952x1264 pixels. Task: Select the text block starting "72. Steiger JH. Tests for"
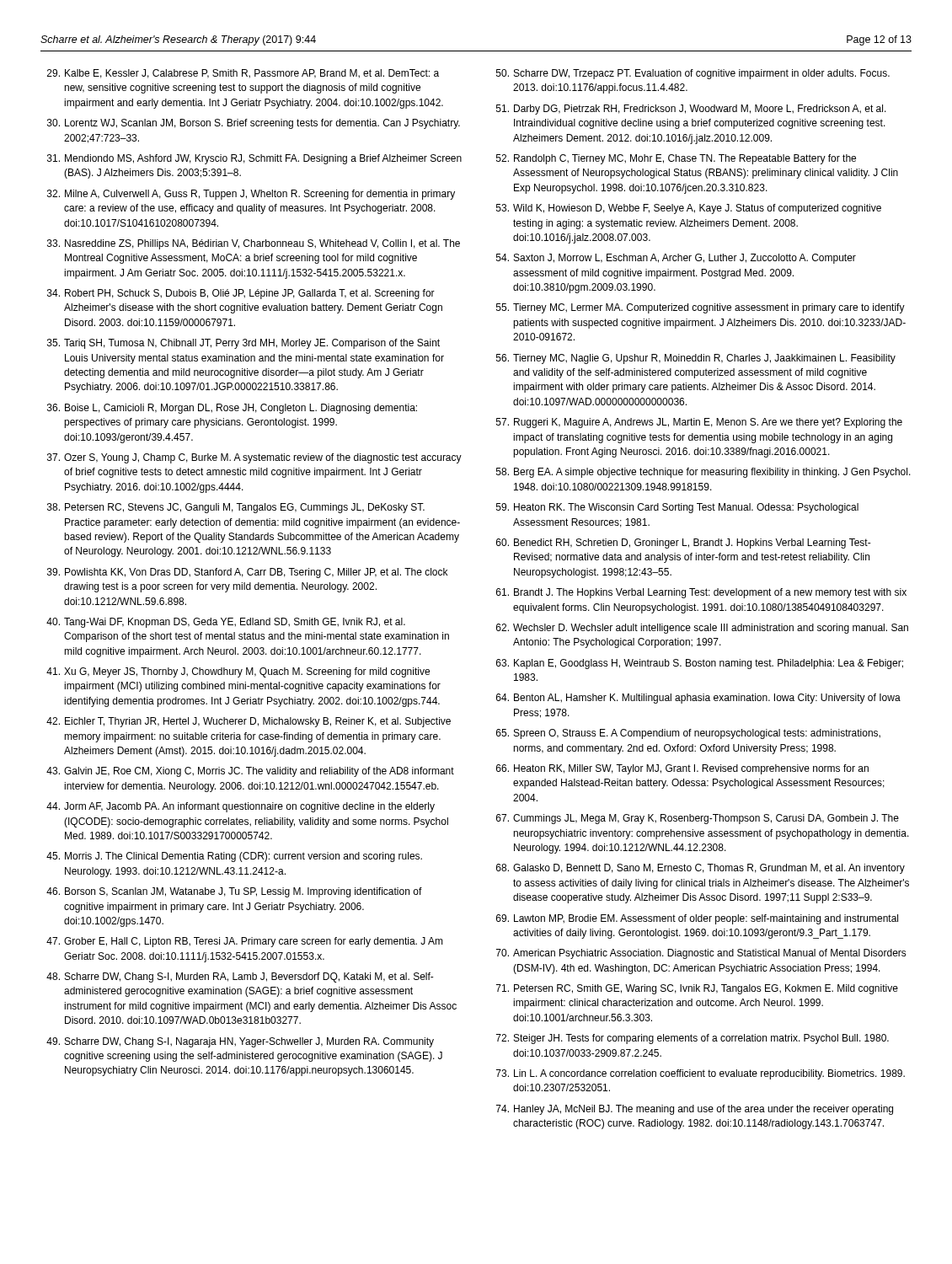pos(701,1046)
